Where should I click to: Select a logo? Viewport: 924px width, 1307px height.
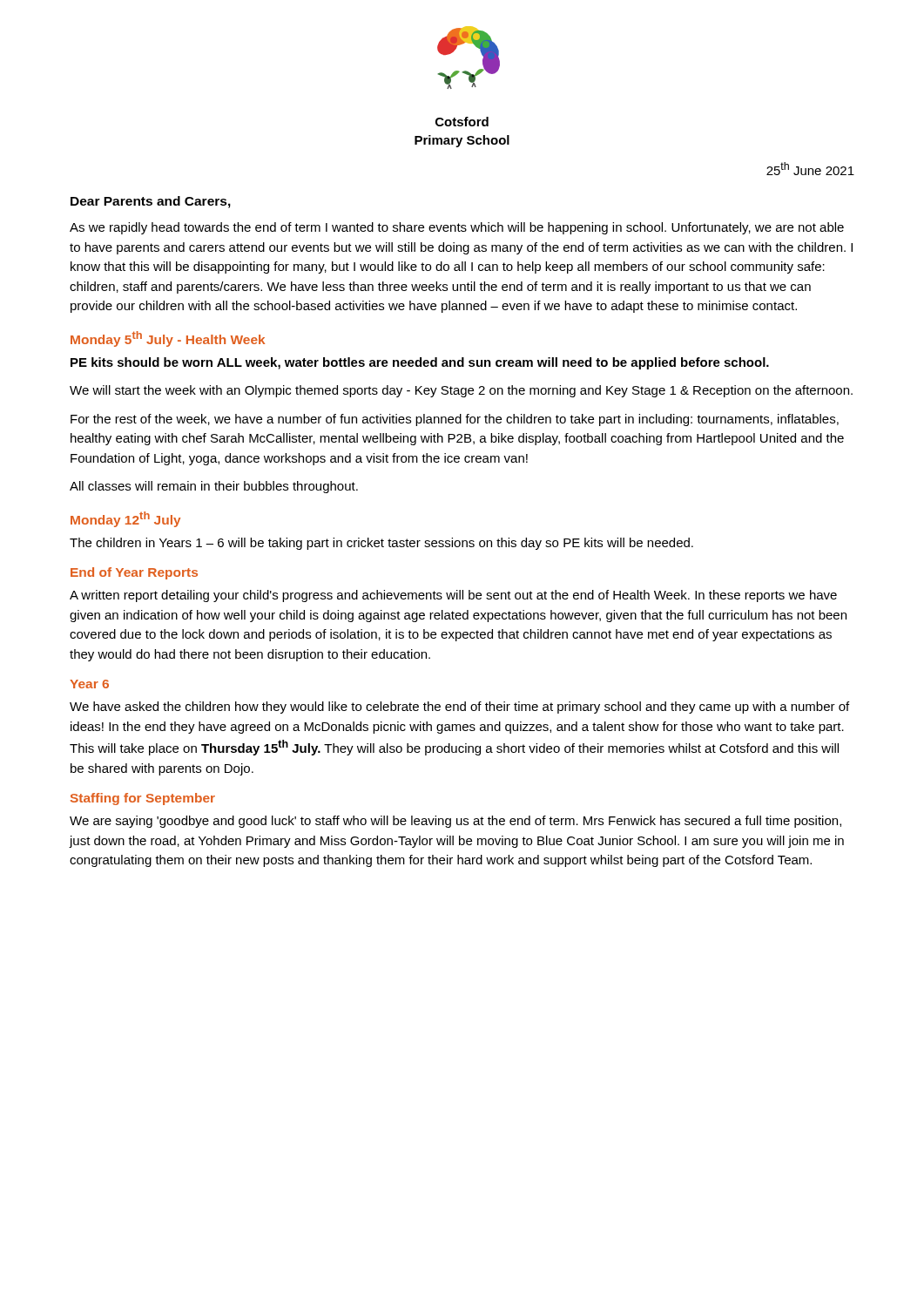coord(462,77)
